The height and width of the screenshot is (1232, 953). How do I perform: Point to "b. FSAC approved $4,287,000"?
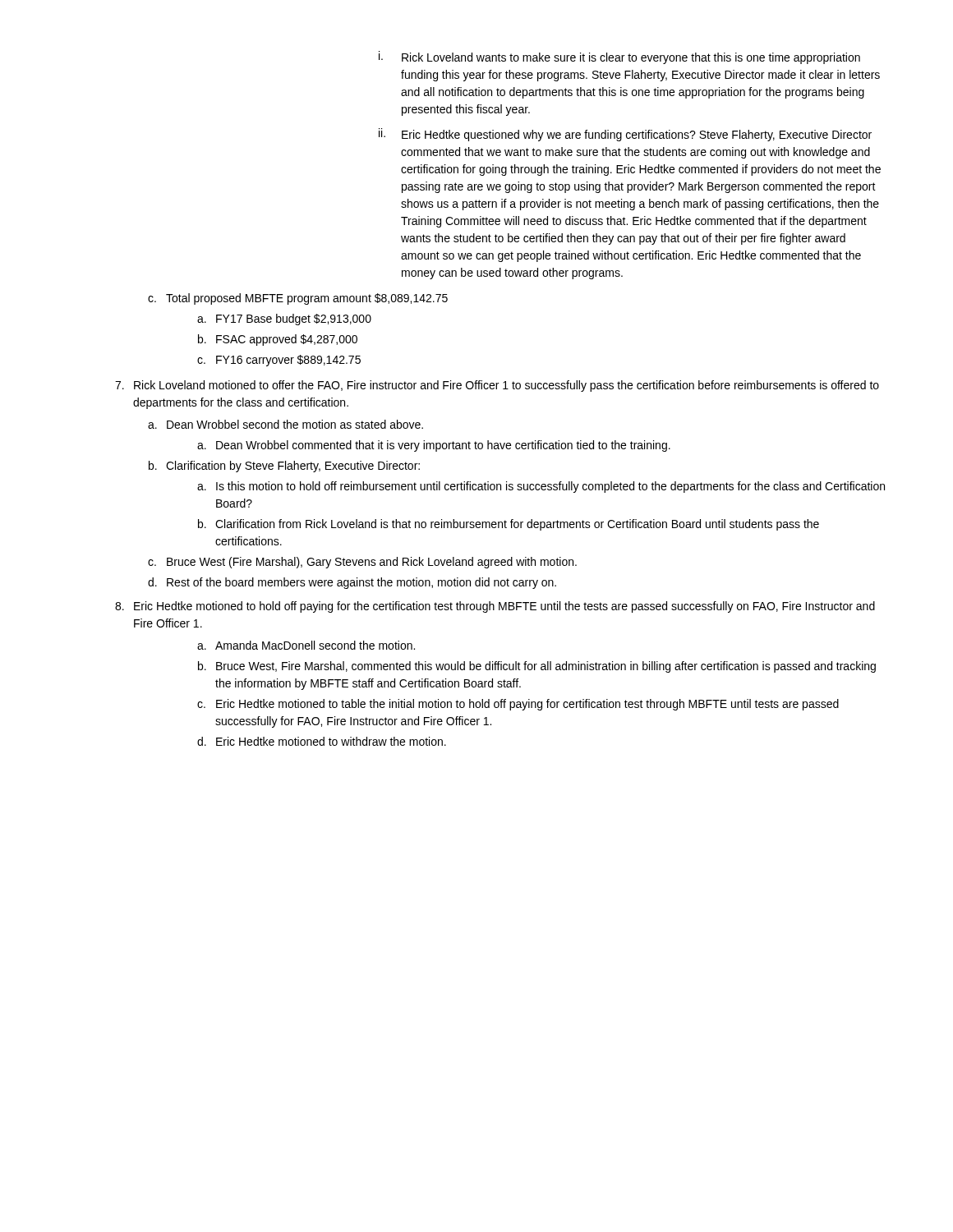click(278, 340)
